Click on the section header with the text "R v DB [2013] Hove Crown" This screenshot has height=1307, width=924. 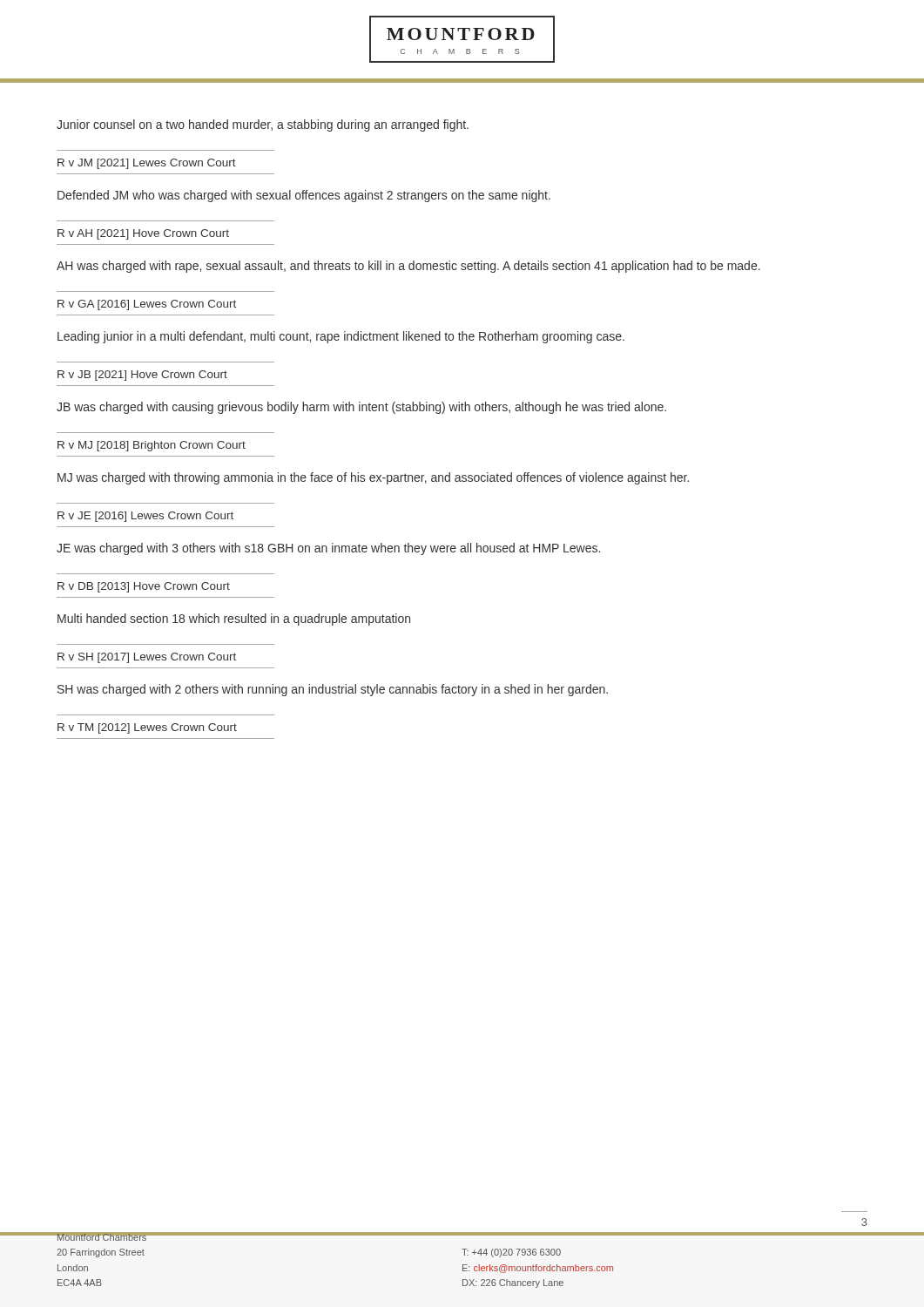143,586
